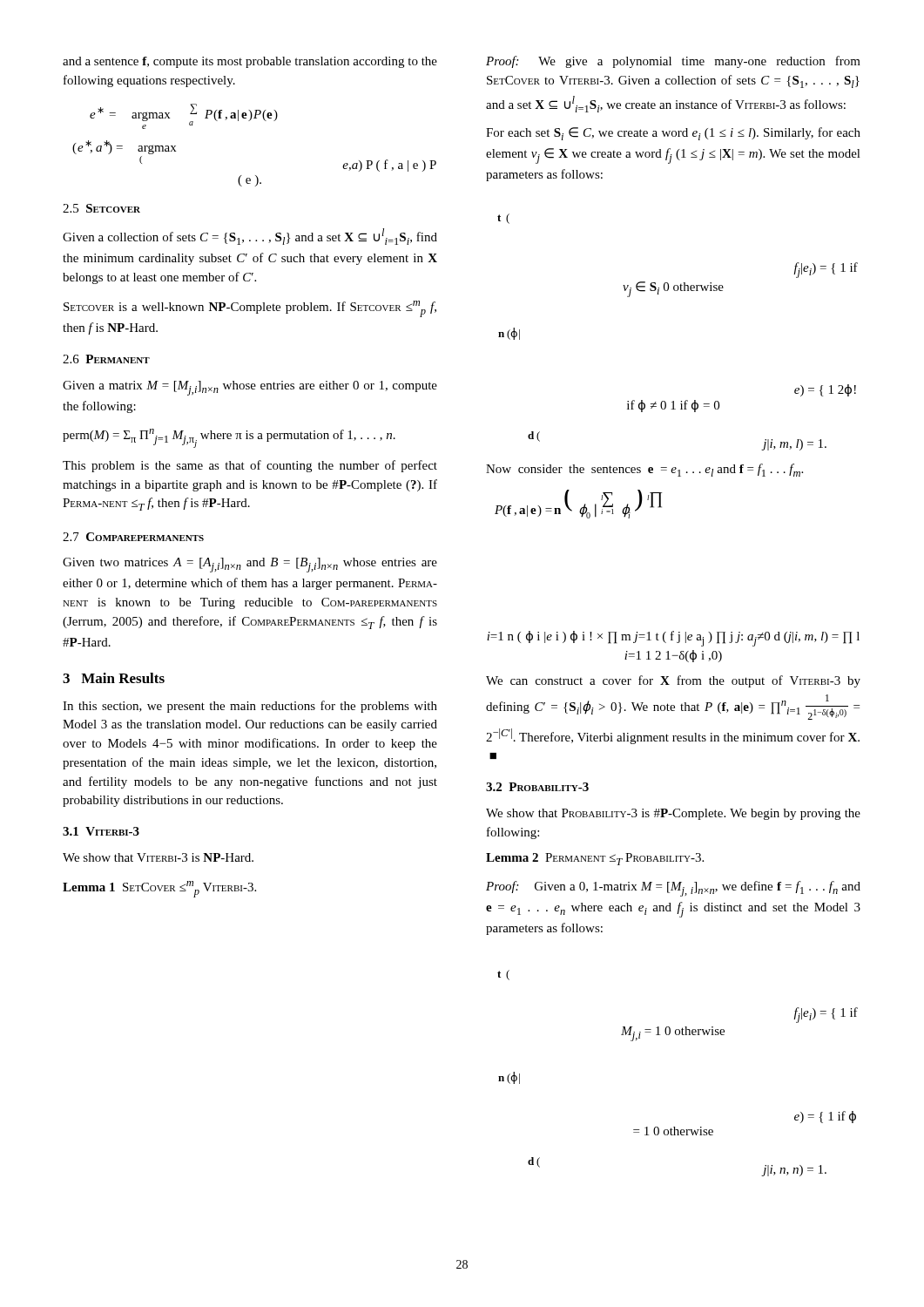Find "We show that Viterbi-3 is NP-Hard." on this page
Image resolution: width=924 pixels, height=1307 pixels.
250,858
